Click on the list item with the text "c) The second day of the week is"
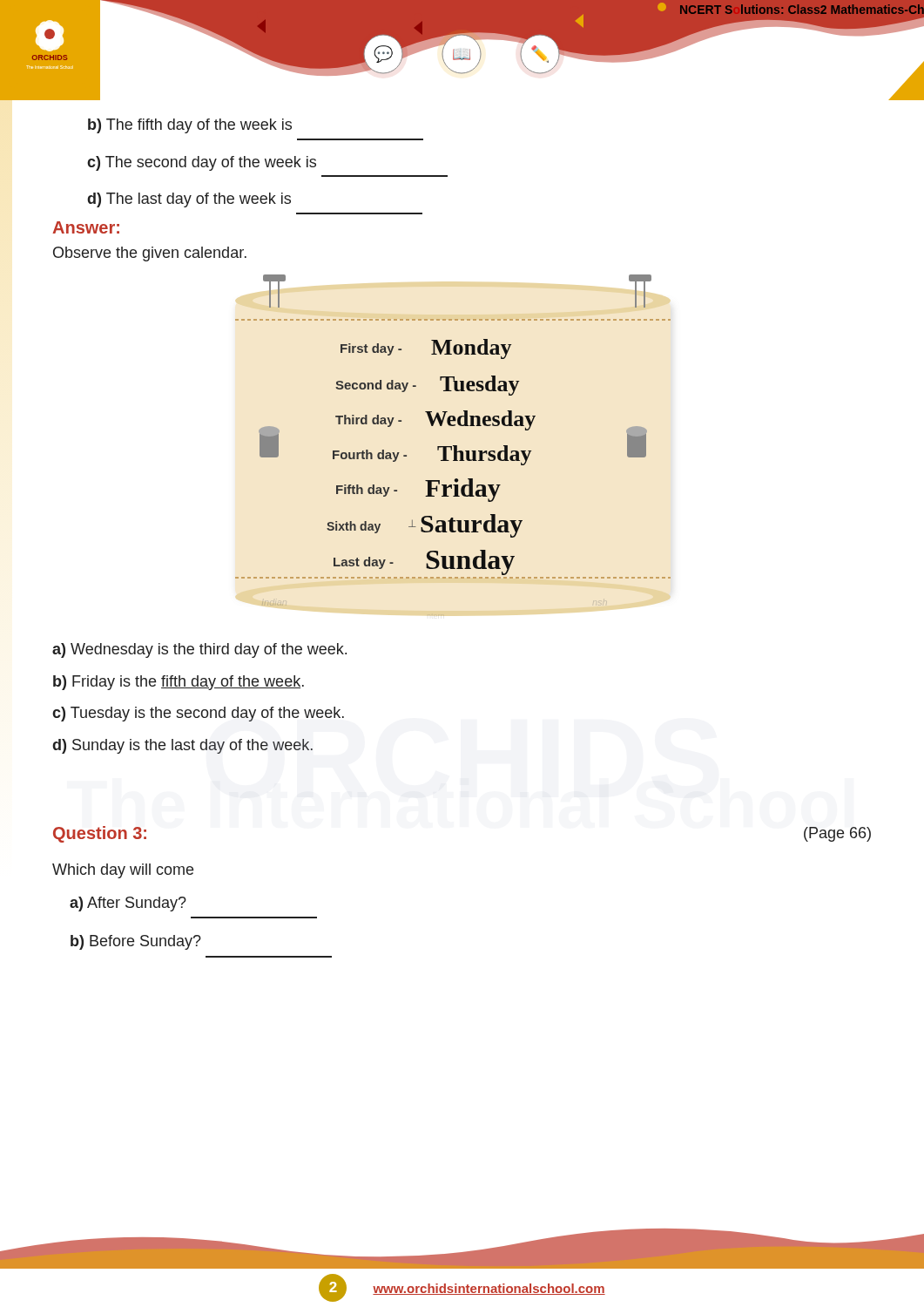 pyautogui.click(x=267, y=163)
